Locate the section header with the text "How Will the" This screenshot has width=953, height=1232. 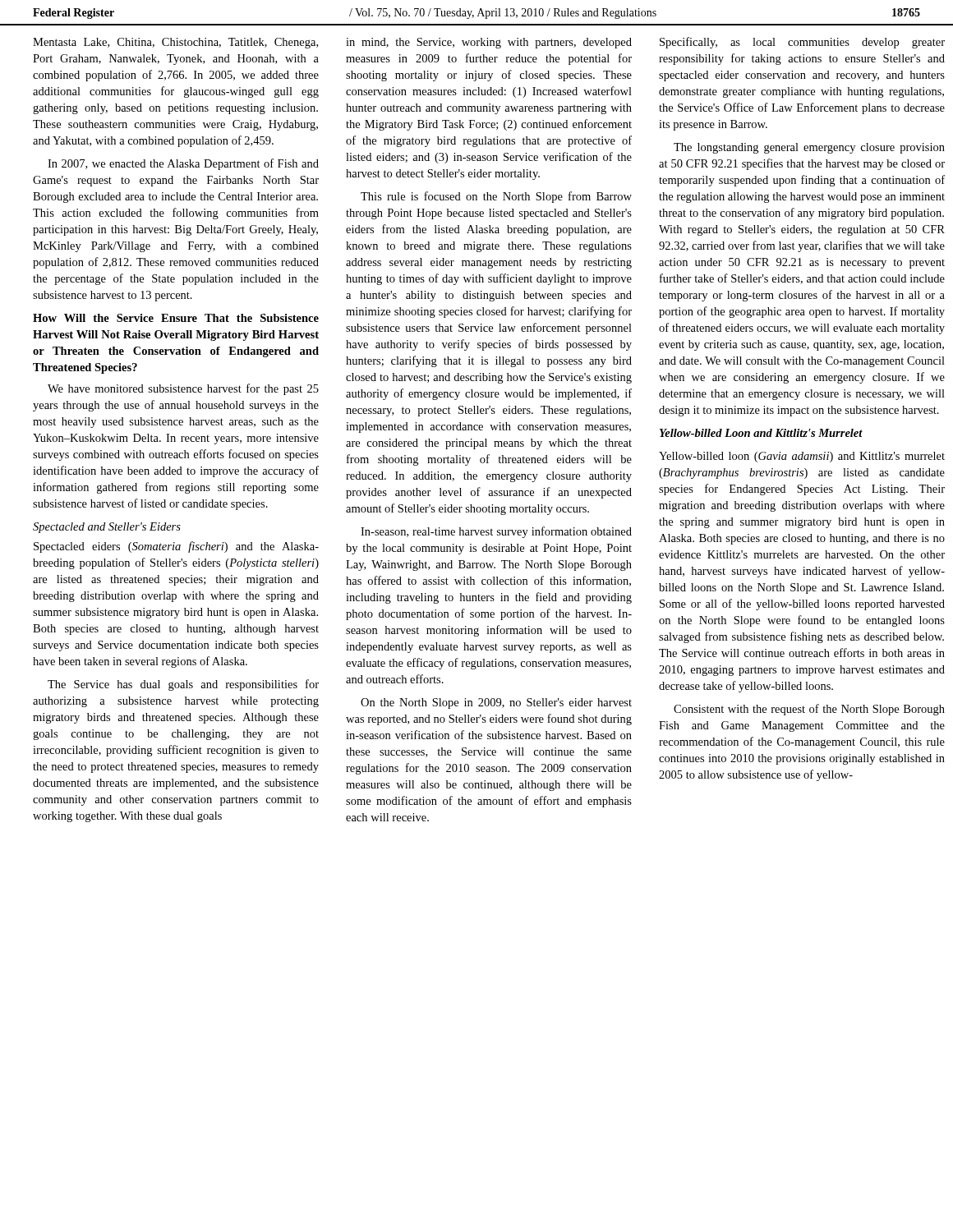176,343
